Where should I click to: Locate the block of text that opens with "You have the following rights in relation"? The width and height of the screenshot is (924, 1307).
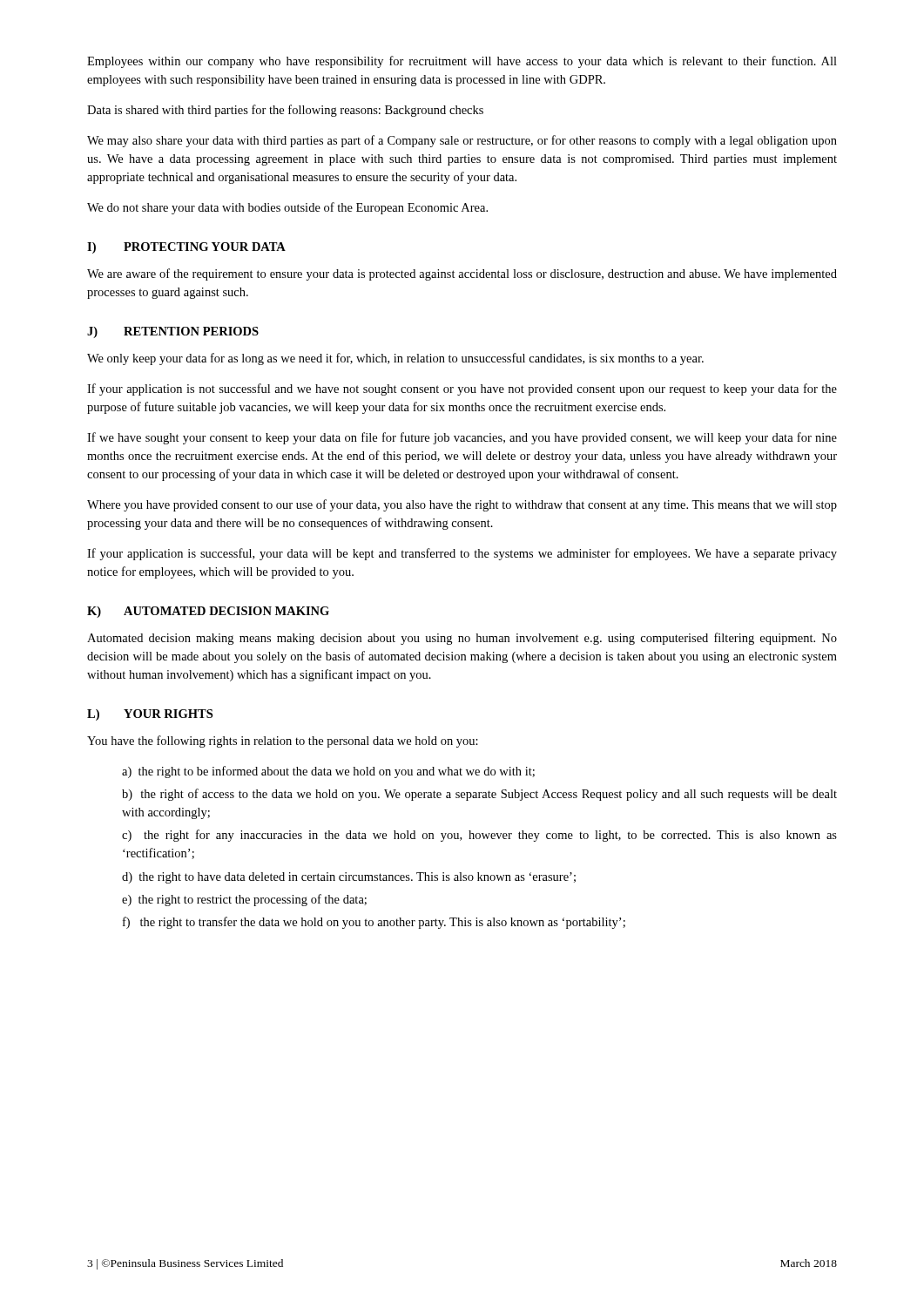[283, 741]
